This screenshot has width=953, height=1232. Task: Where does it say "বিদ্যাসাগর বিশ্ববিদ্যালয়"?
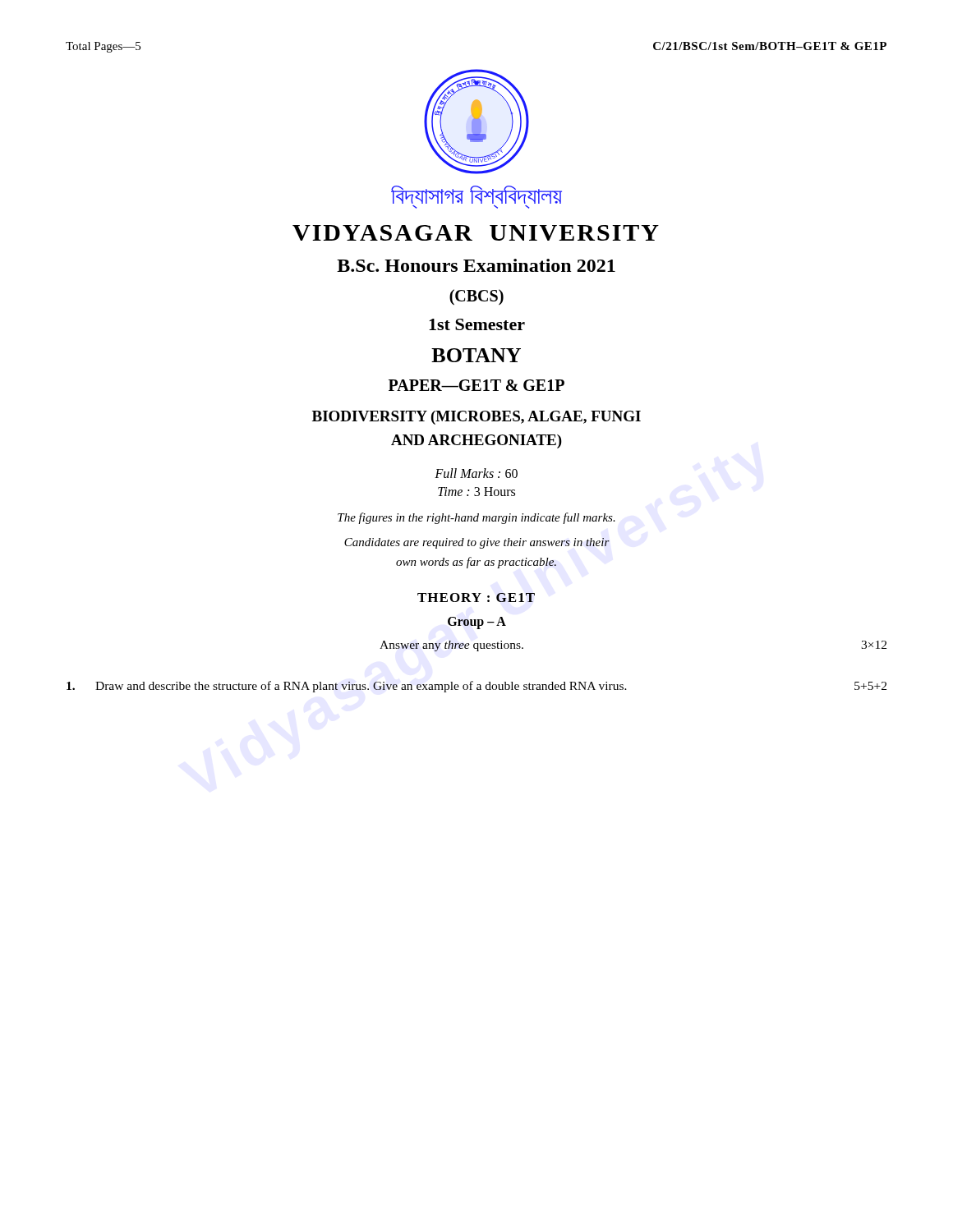tap(476, 196)
